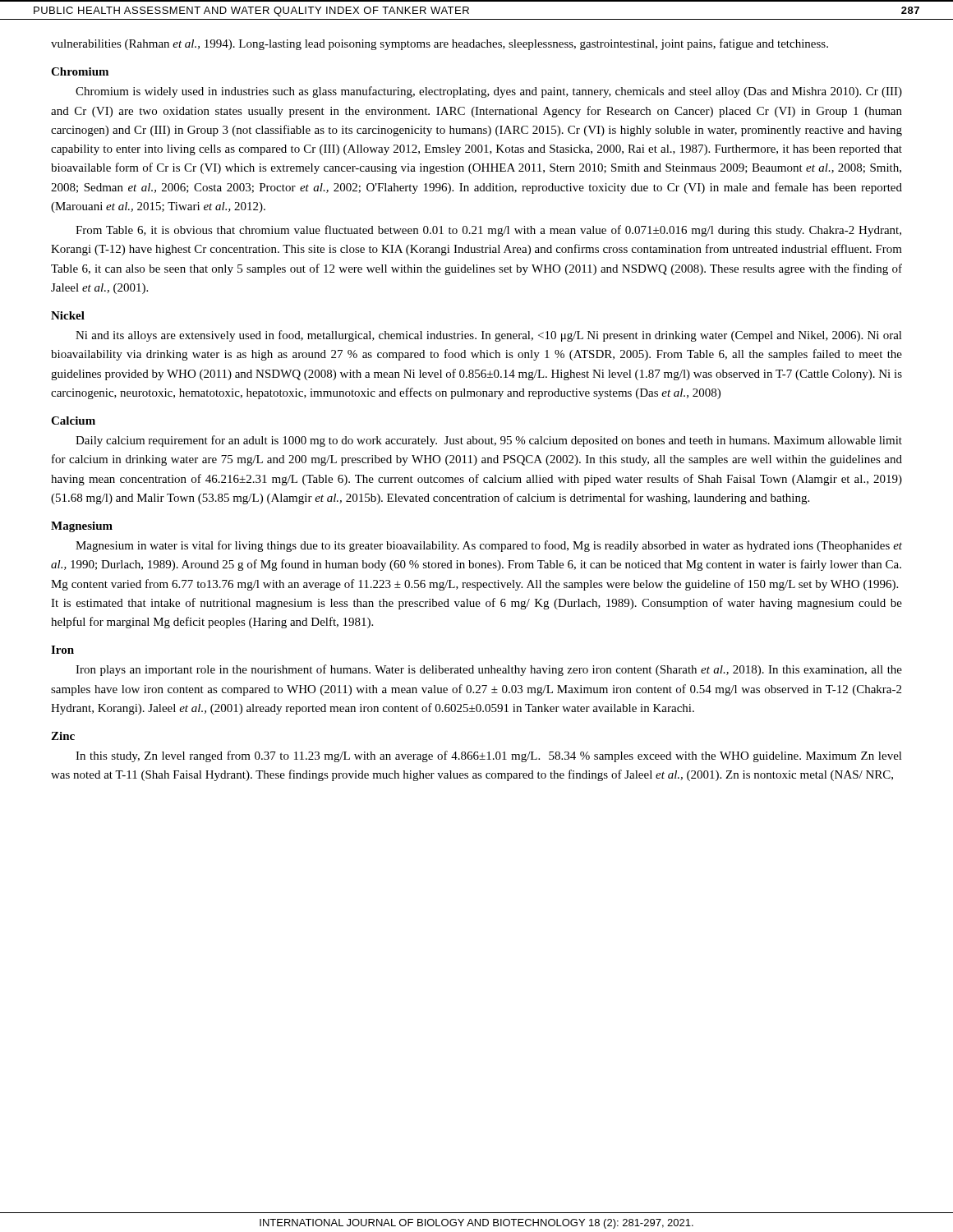953x1232 pixels.
Task: Click on the text block that reads "Chromium is widely"
Action: 476,149
